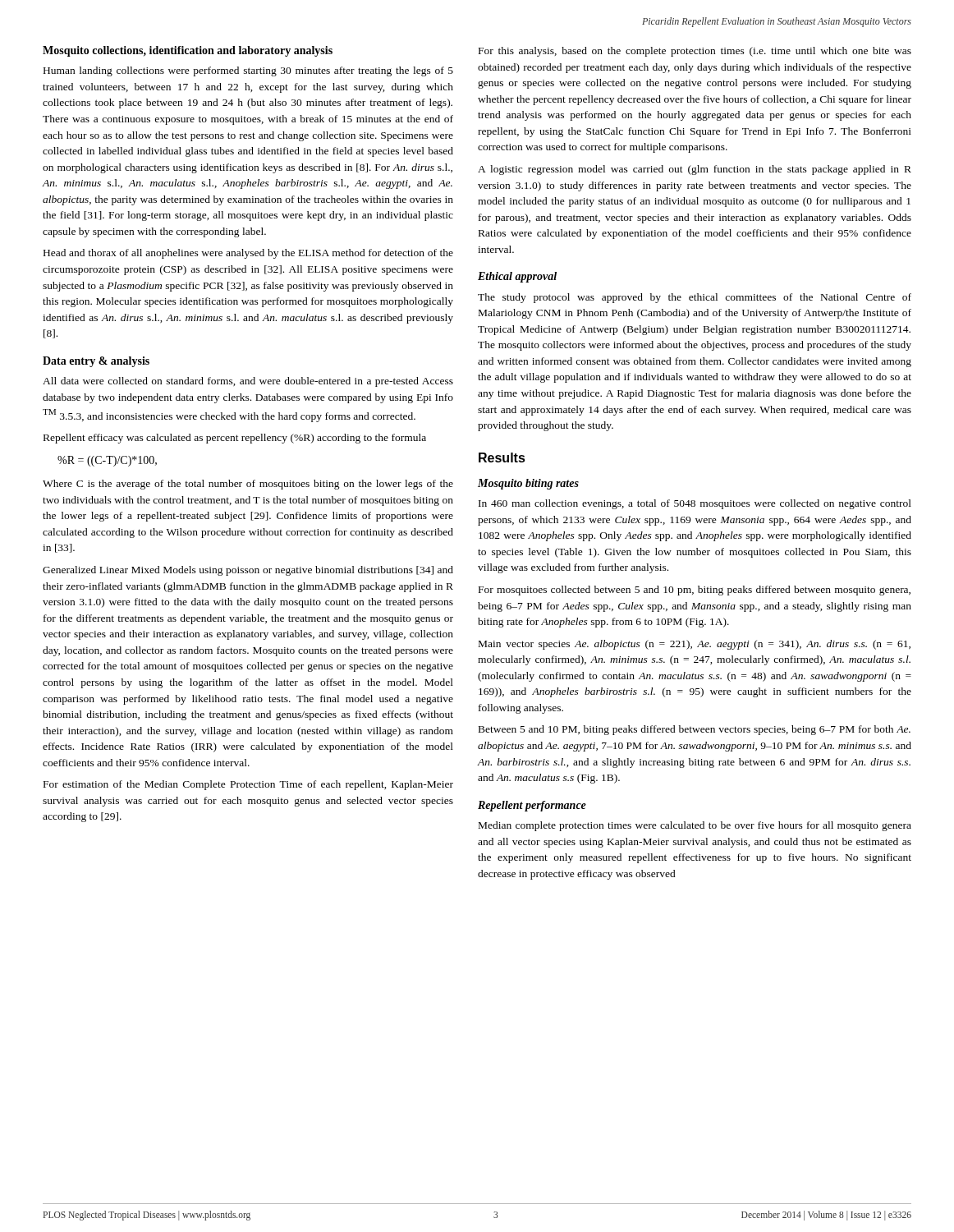This screenshot has height=1232, width=954.
Task: Select the text block starting "Ethical approval"
Action: pos(517,277)
